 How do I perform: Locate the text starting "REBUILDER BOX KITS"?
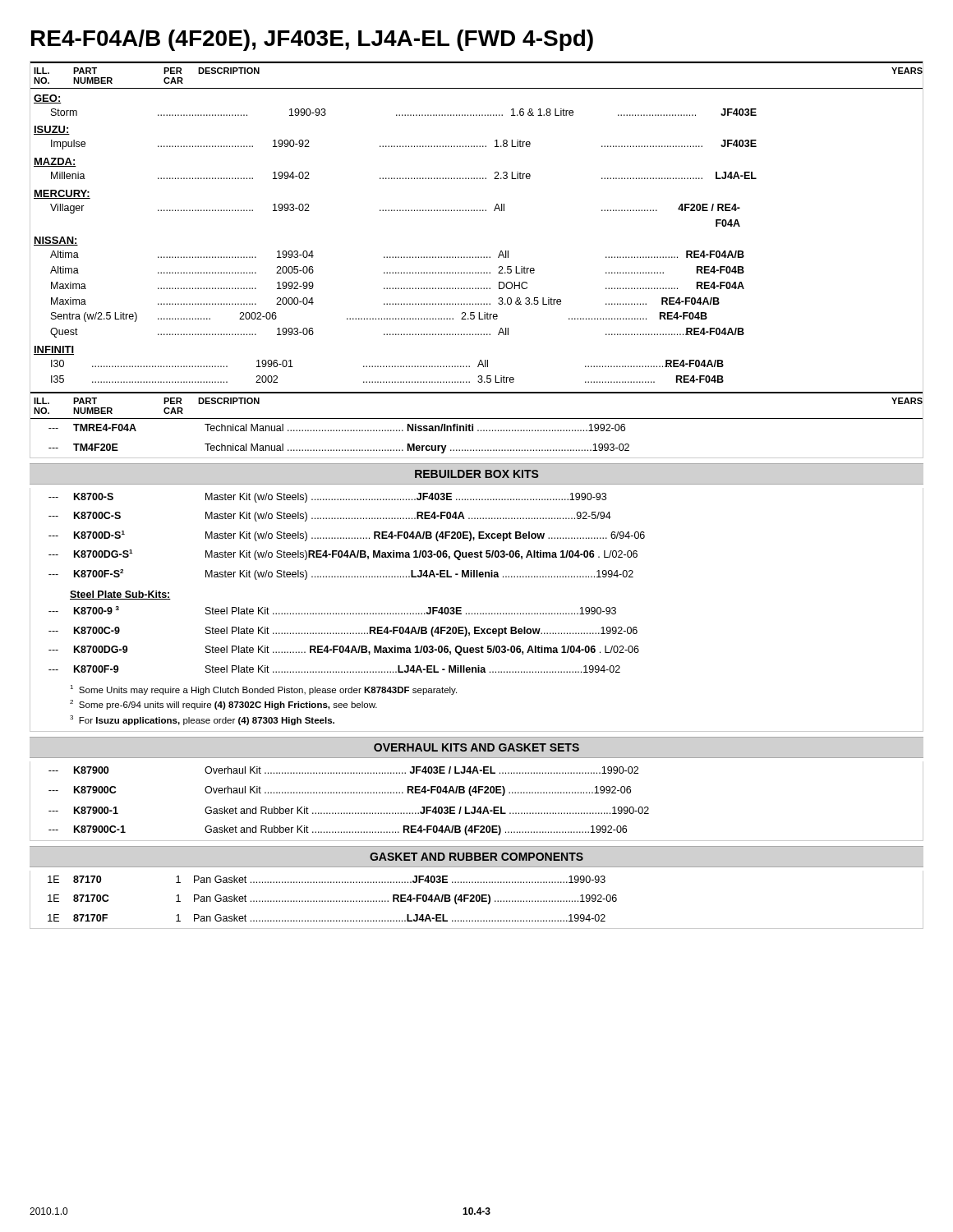tap(476, 474)
